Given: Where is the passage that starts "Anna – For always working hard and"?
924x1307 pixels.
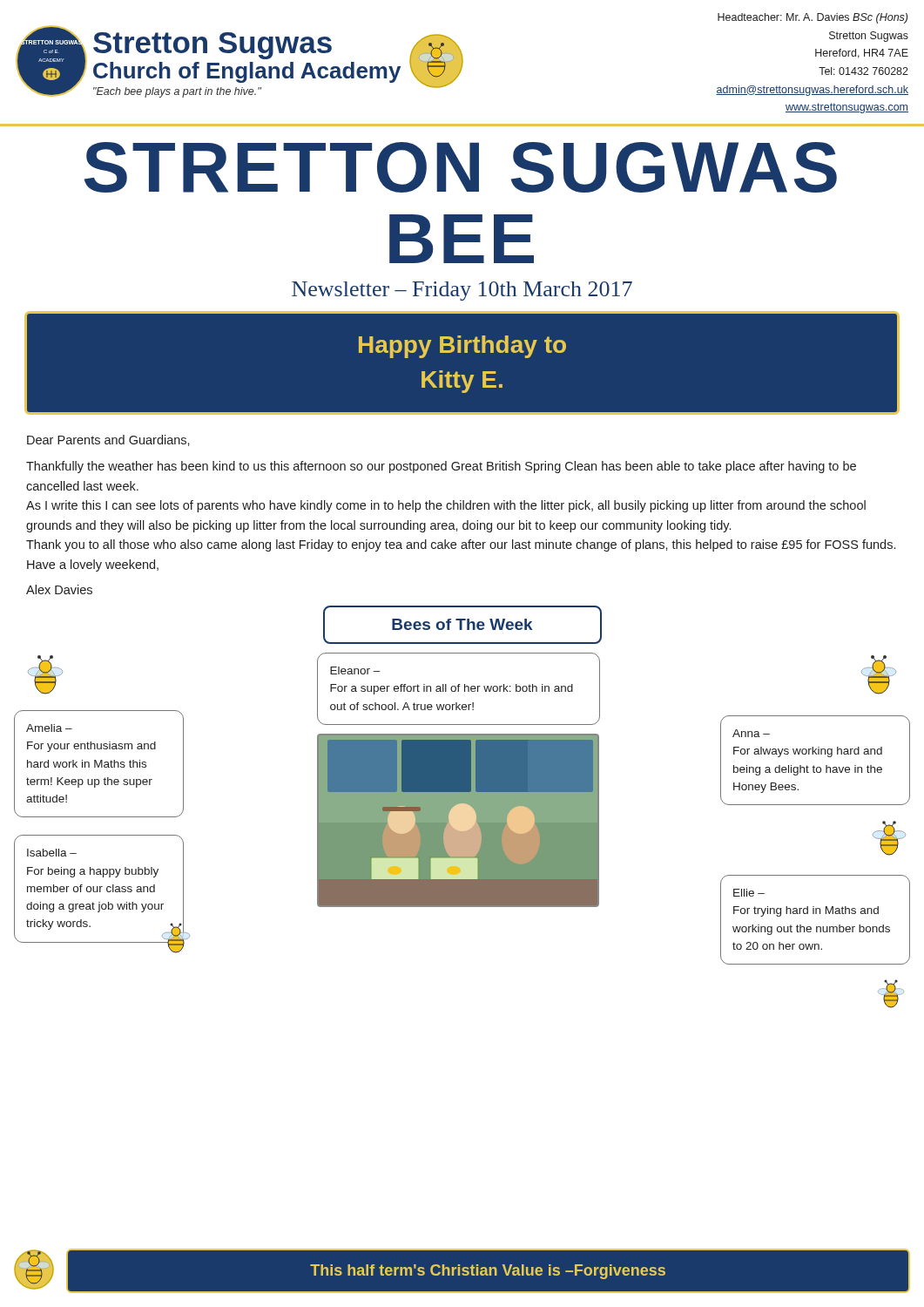Looking at the screenshot, I should 808,760.
